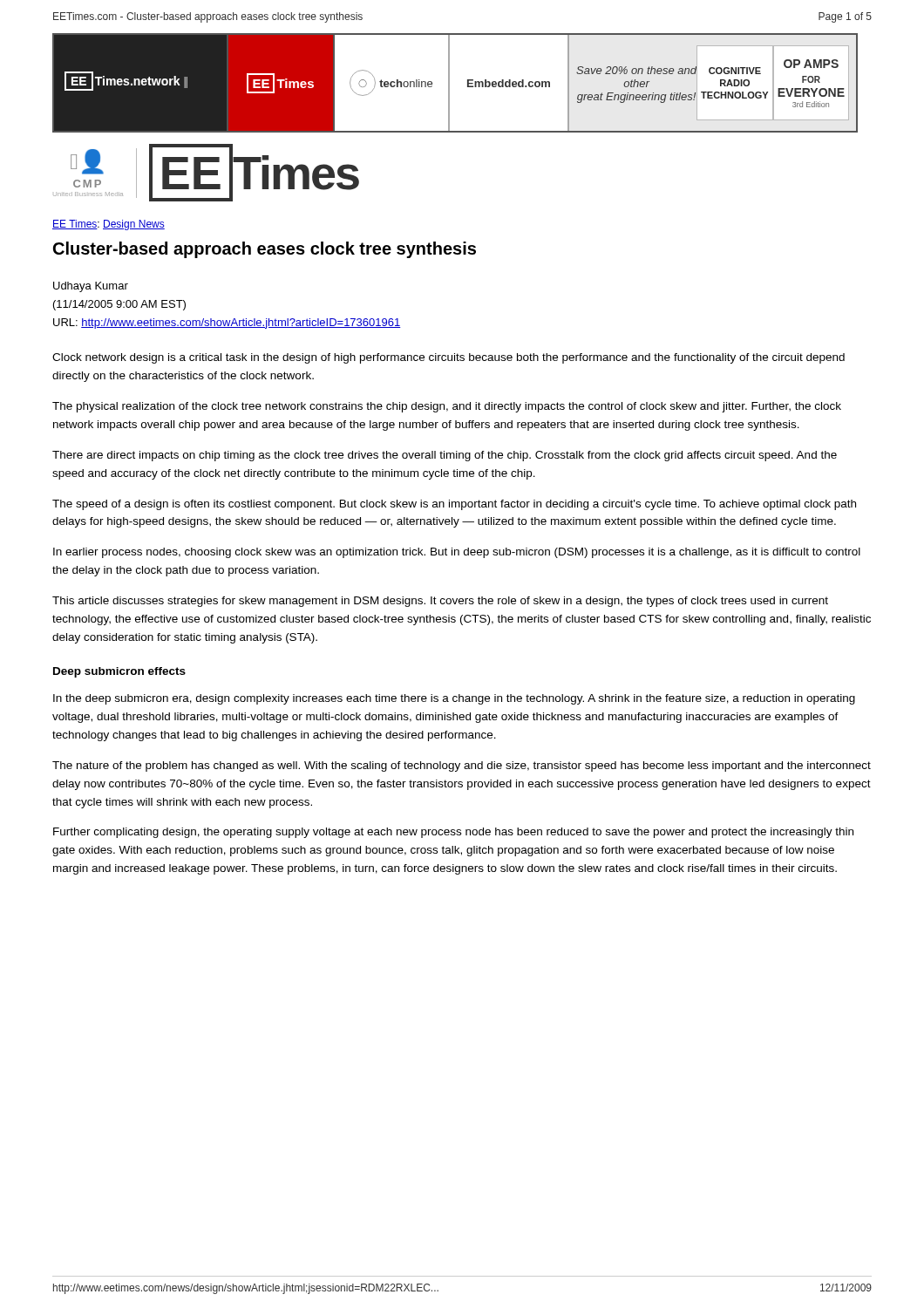Find the logo
The image size is (924, 1308).
tap(206, 173)
